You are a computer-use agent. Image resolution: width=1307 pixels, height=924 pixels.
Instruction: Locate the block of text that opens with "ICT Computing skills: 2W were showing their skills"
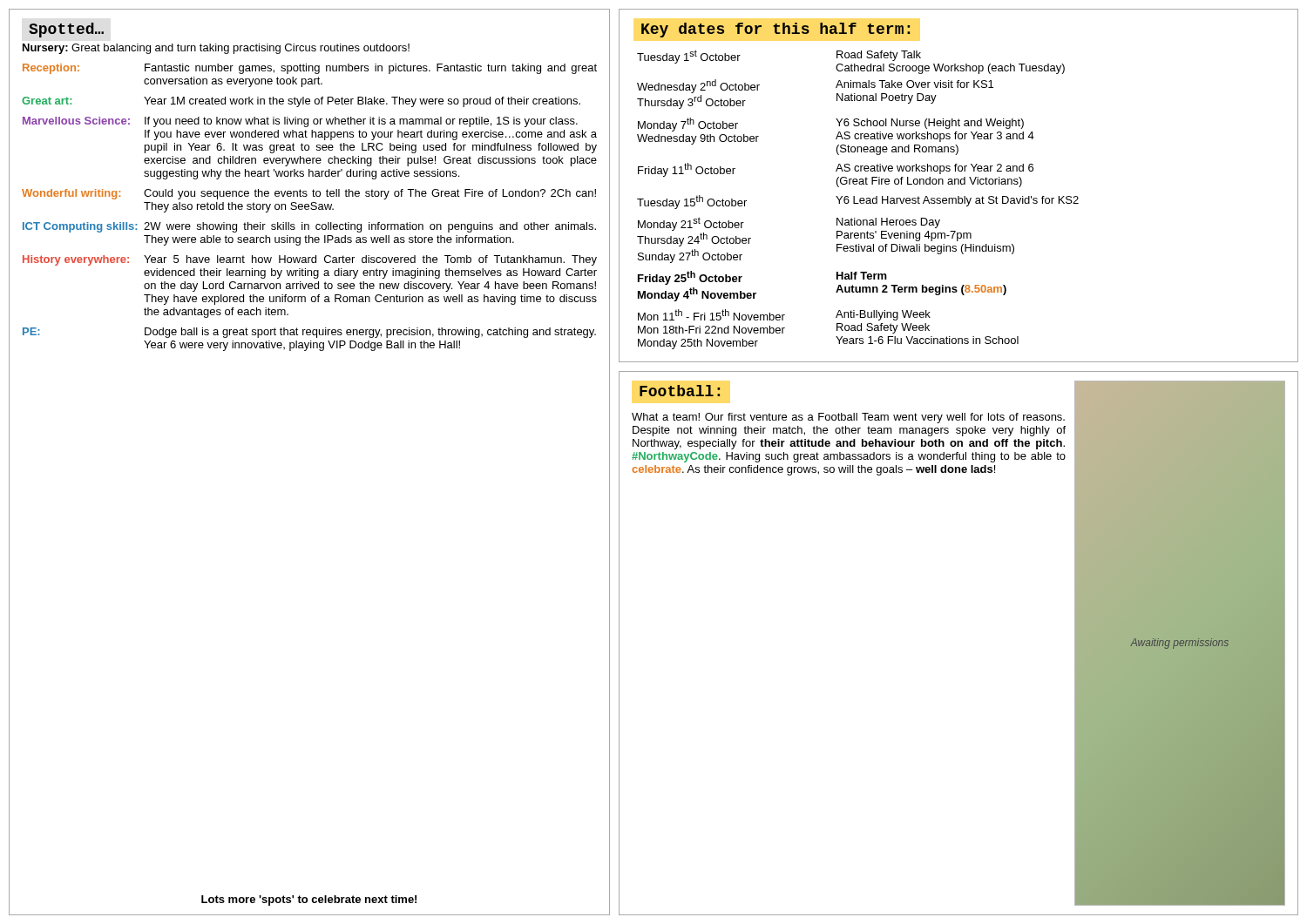[x=309, y=233]
